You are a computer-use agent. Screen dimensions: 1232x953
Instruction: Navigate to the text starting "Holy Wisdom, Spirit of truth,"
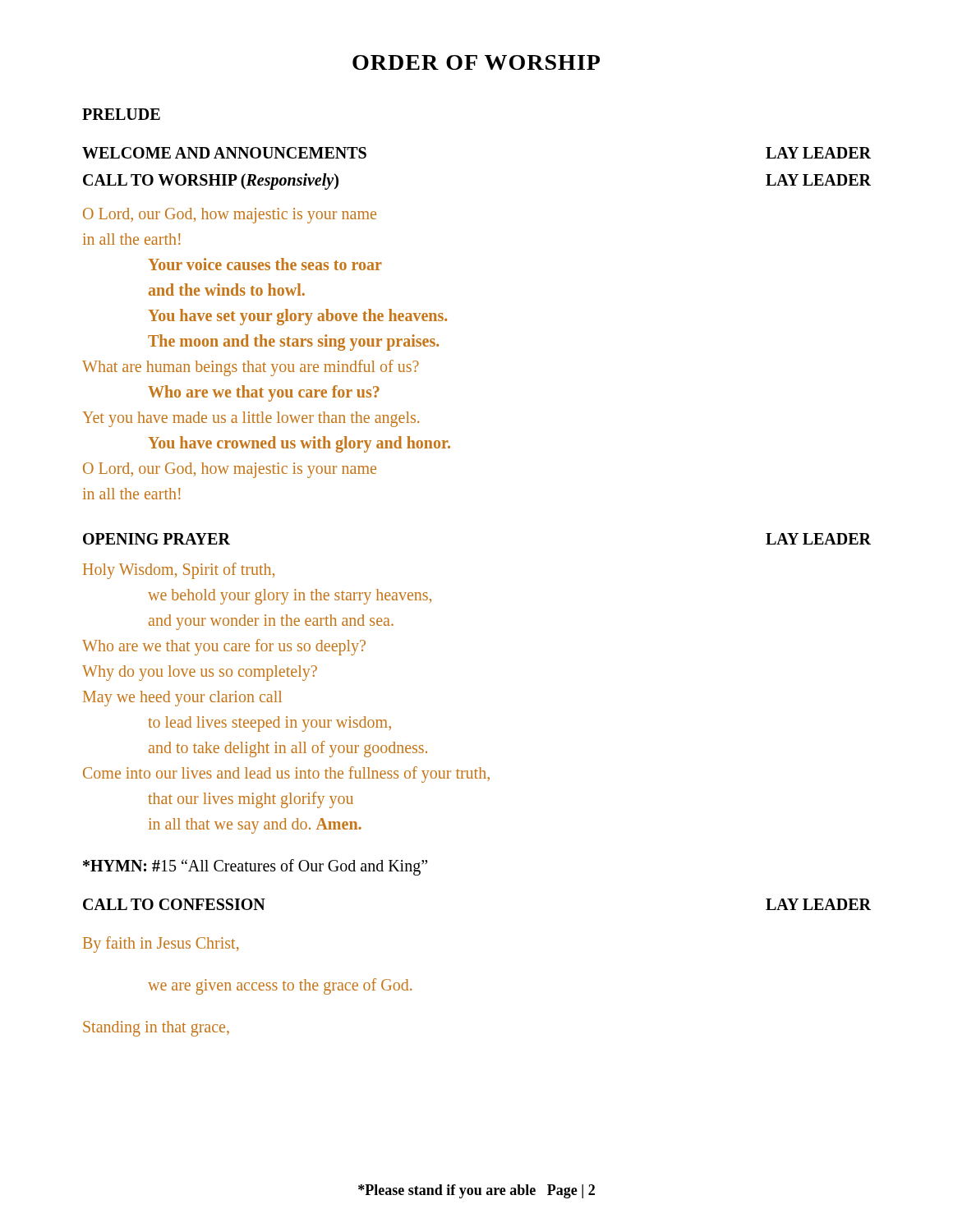pos(179,571)
